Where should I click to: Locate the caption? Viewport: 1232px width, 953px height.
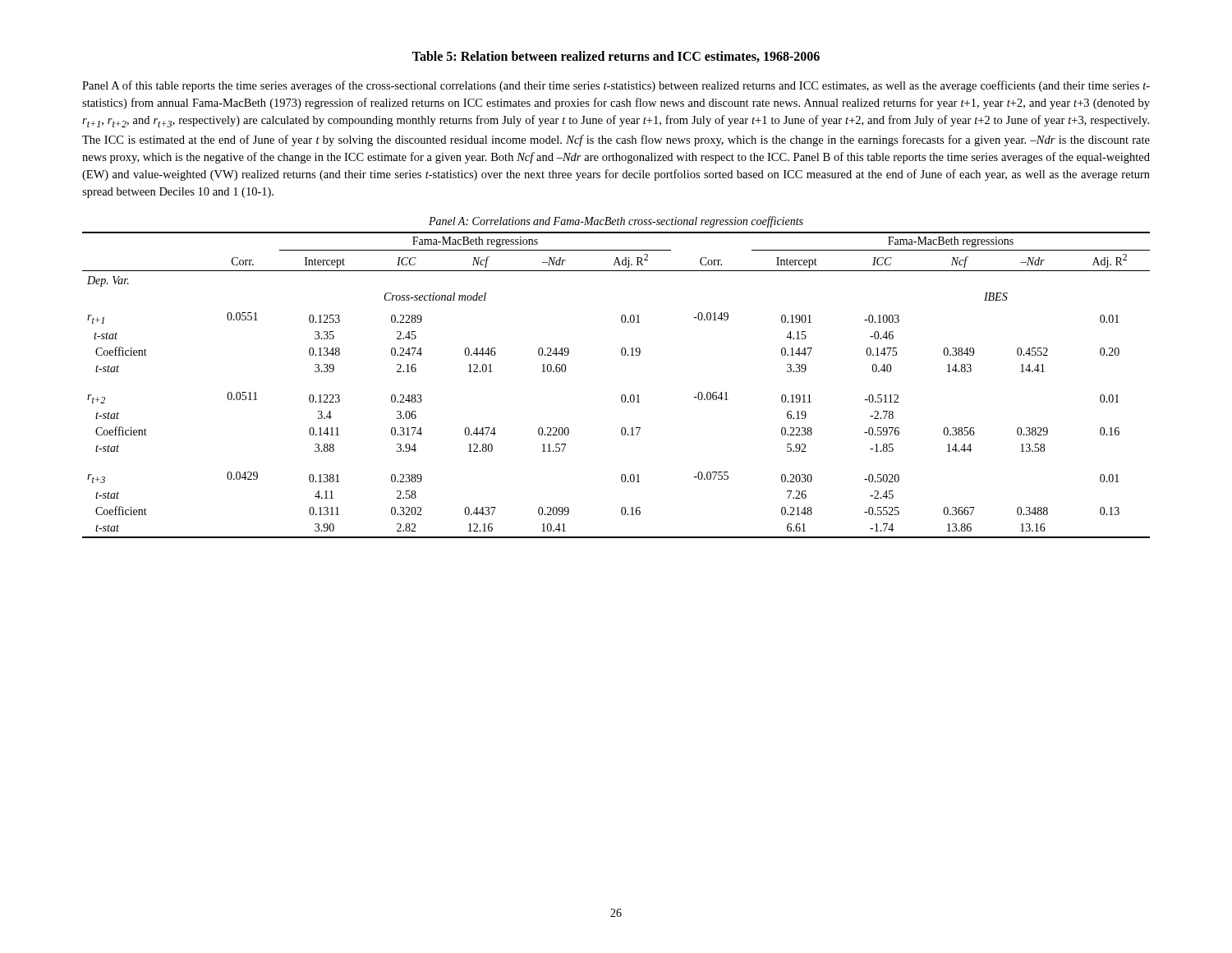coord(616,222)
